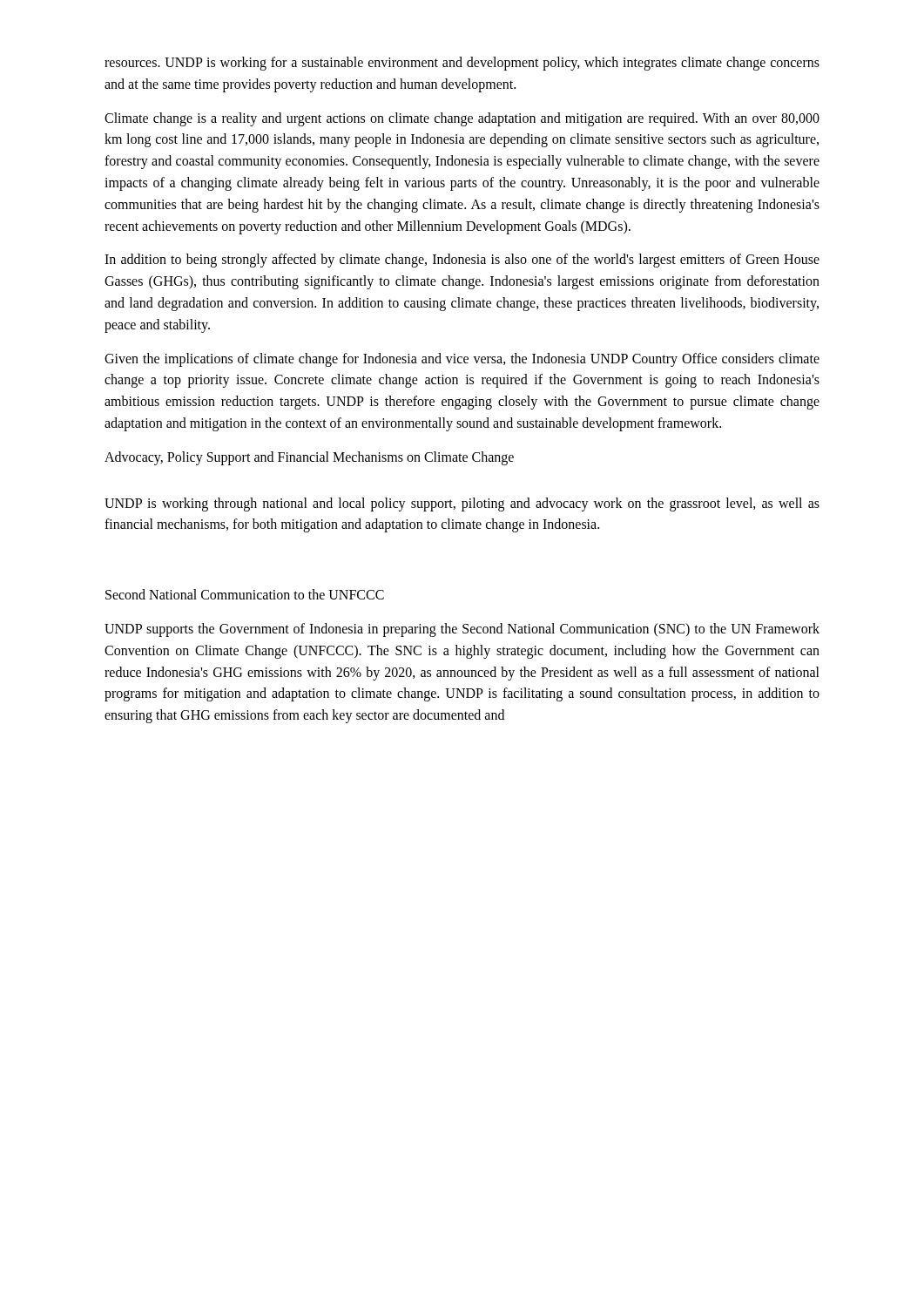Locate the text block with the text "UNDP is working through national and local"
This screenshot has width=924, height=1307.
point(462,514)
